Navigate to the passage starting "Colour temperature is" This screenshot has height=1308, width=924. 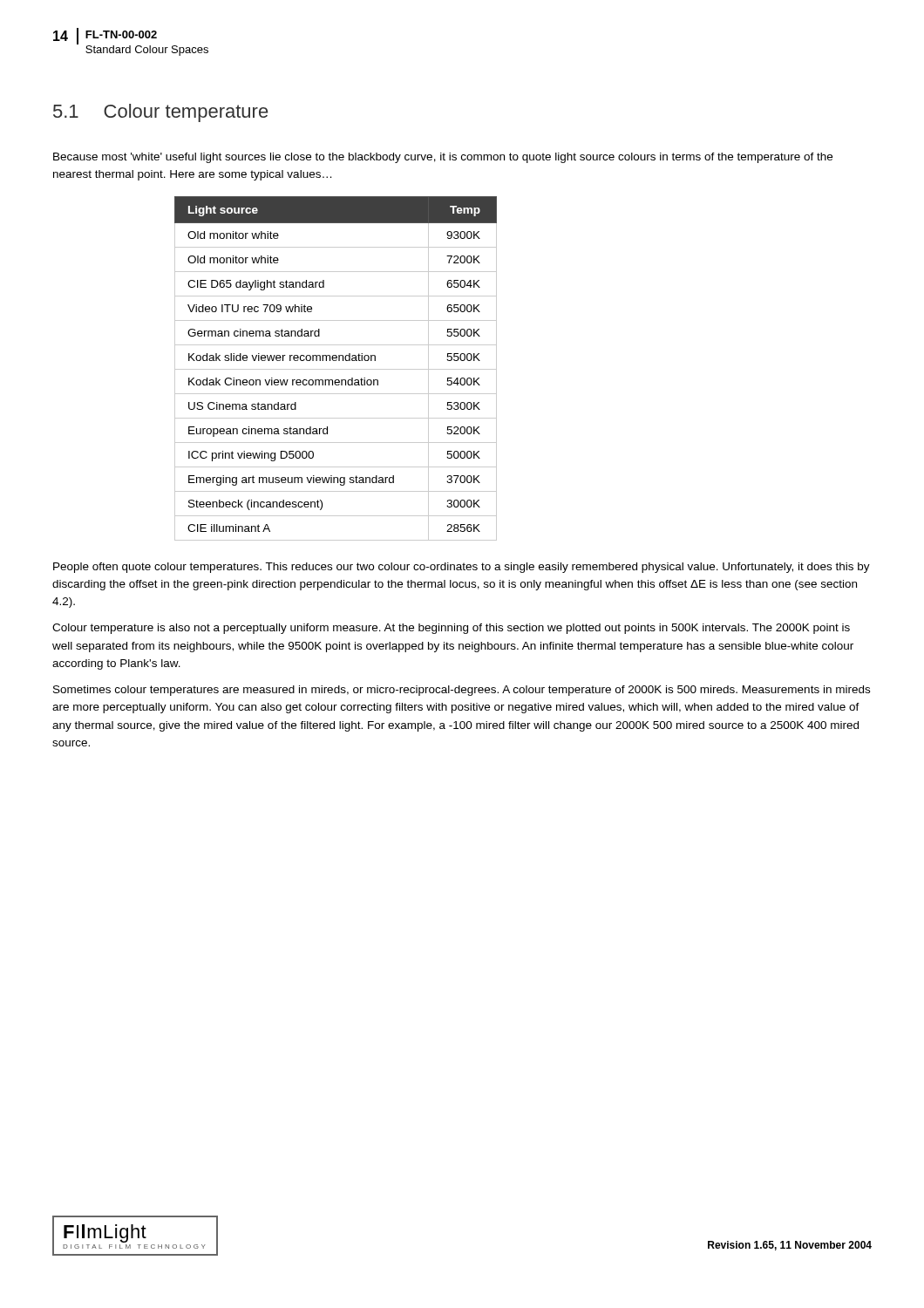453,645
